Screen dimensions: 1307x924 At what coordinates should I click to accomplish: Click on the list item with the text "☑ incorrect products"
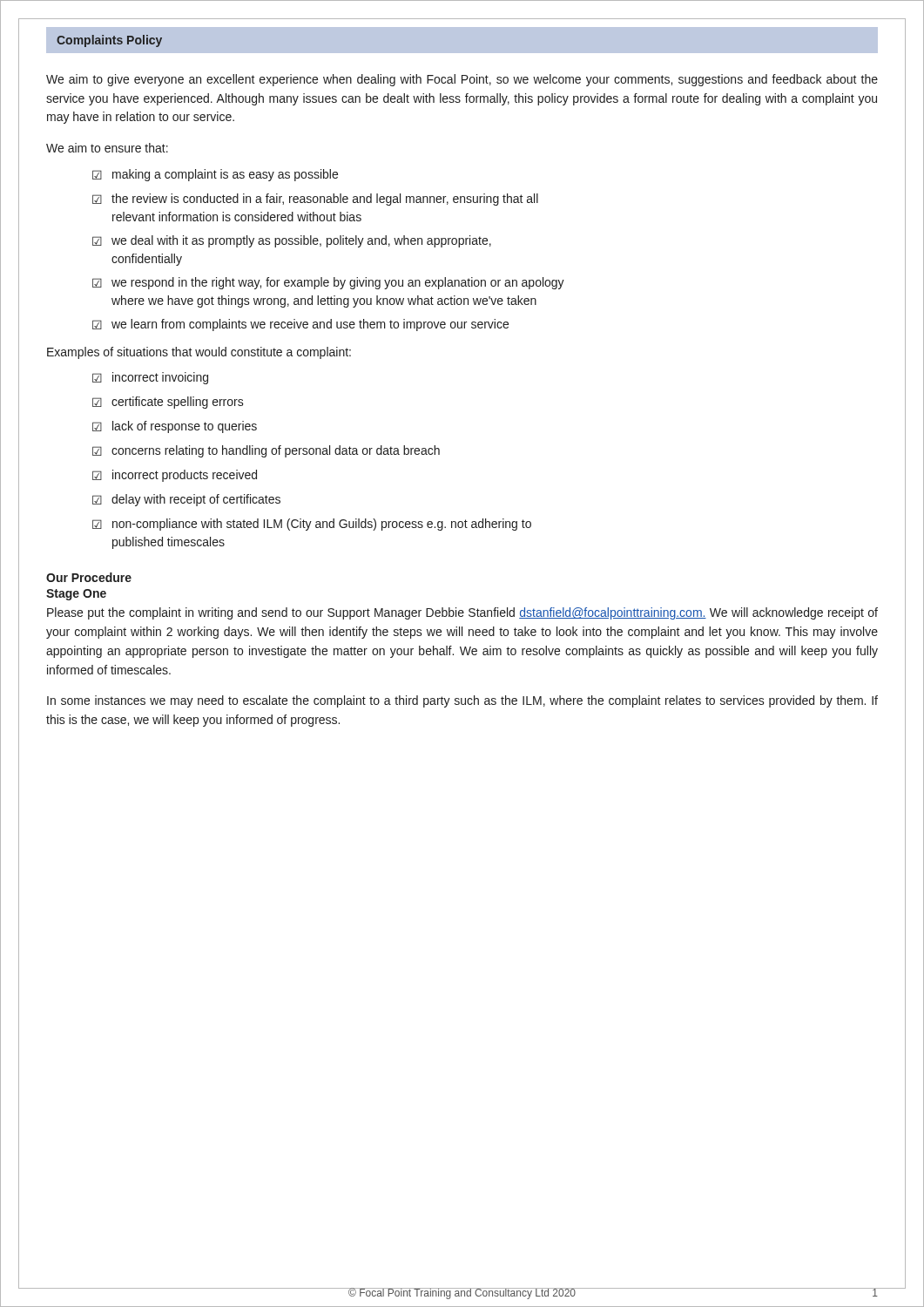[x=175, y=476]
